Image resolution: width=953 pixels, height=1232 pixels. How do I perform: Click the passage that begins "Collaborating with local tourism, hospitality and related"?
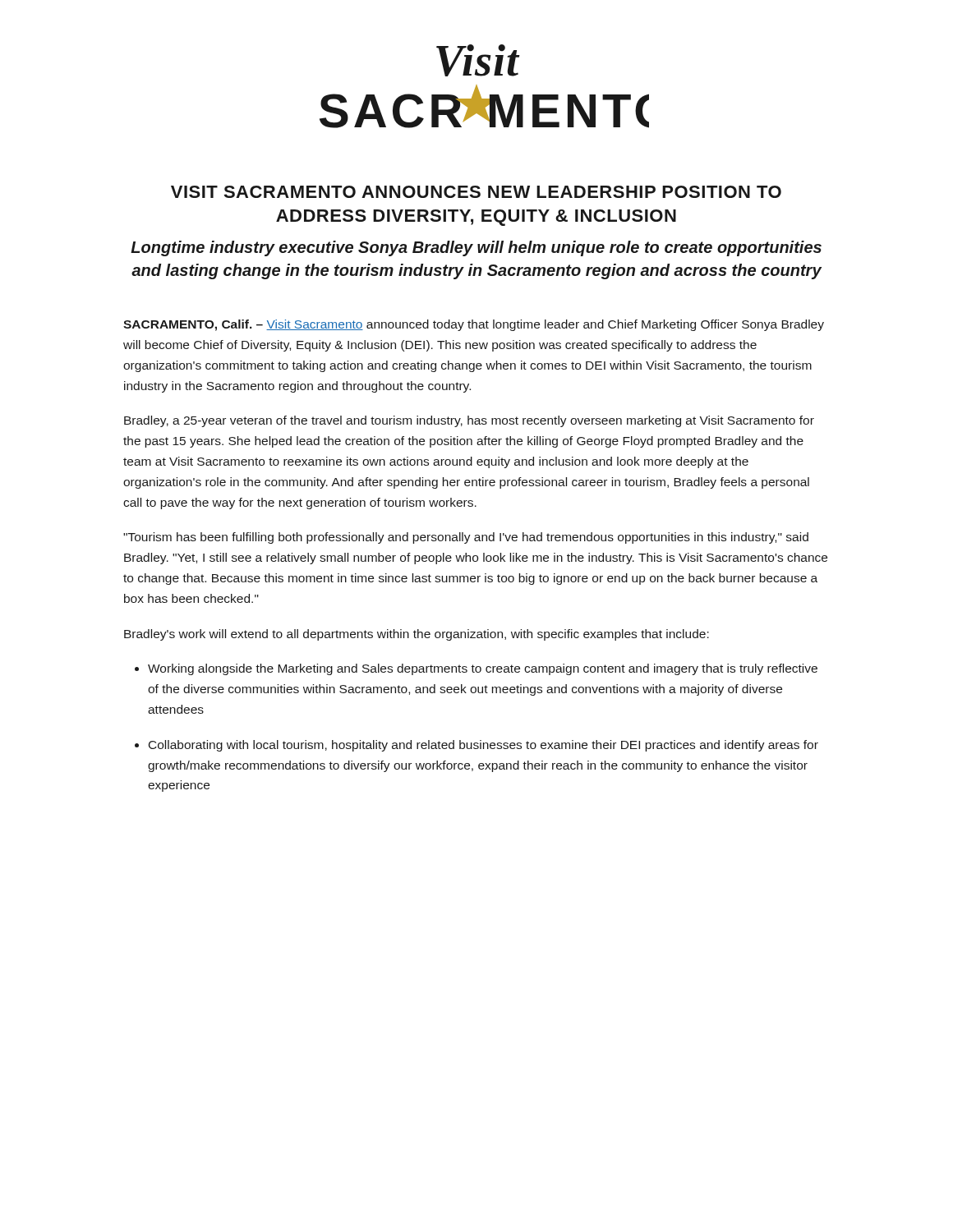coord(483,765)
